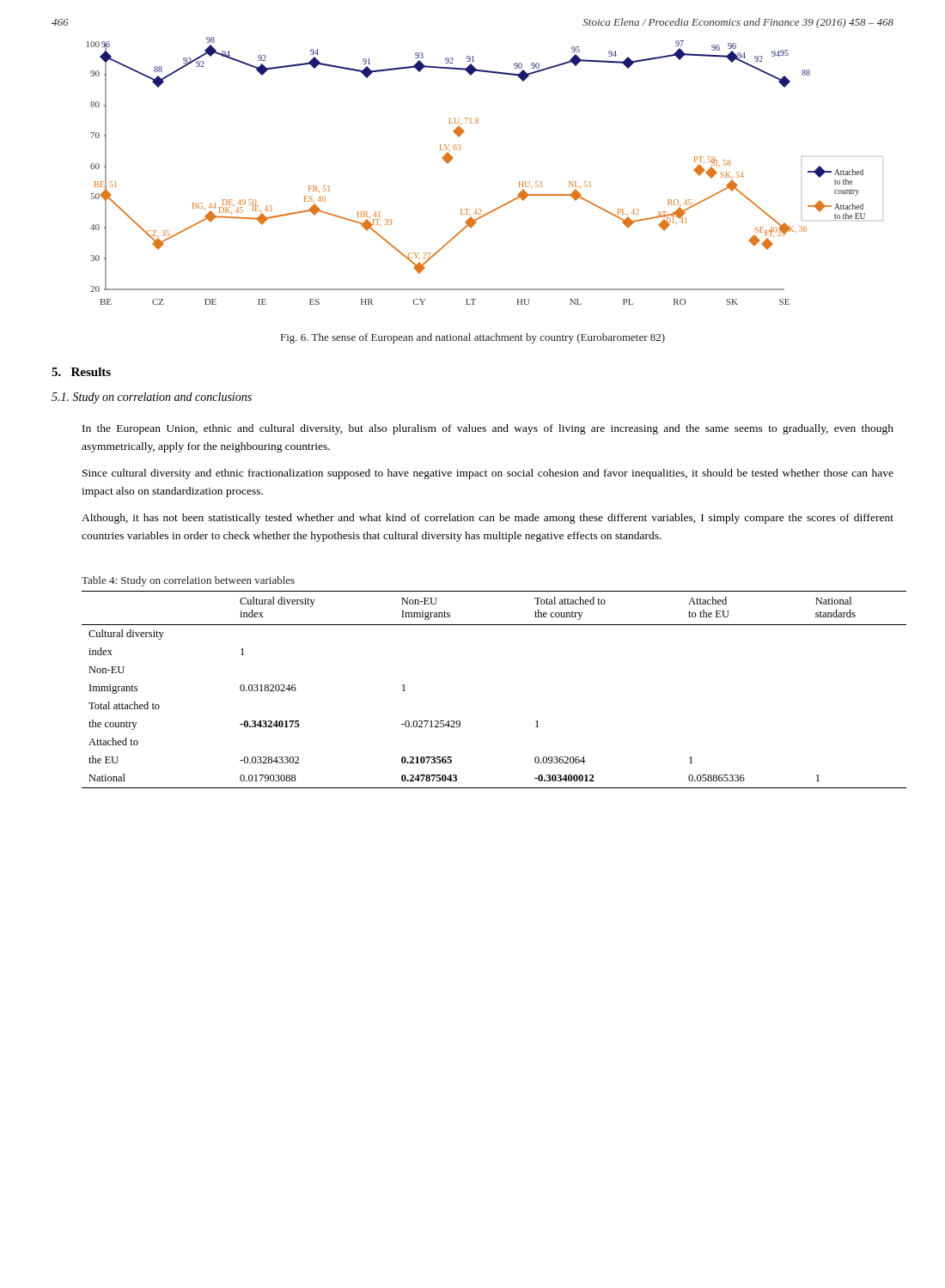Locate the block of text that opens with "In the European Union, ethnic"

(x=488, y=437)
